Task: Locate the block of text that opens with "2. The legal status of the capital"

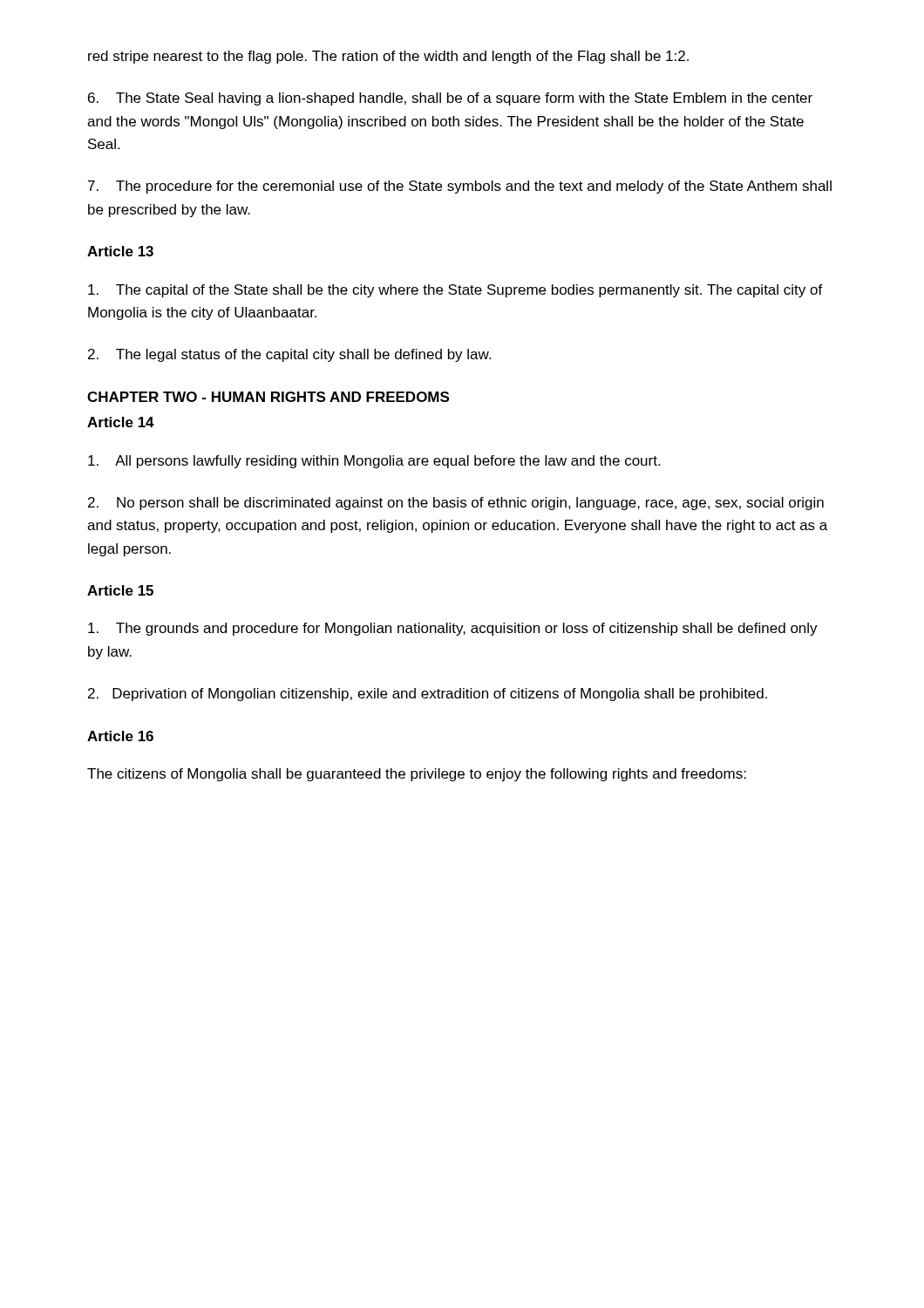Action: [x=290, y=355]
